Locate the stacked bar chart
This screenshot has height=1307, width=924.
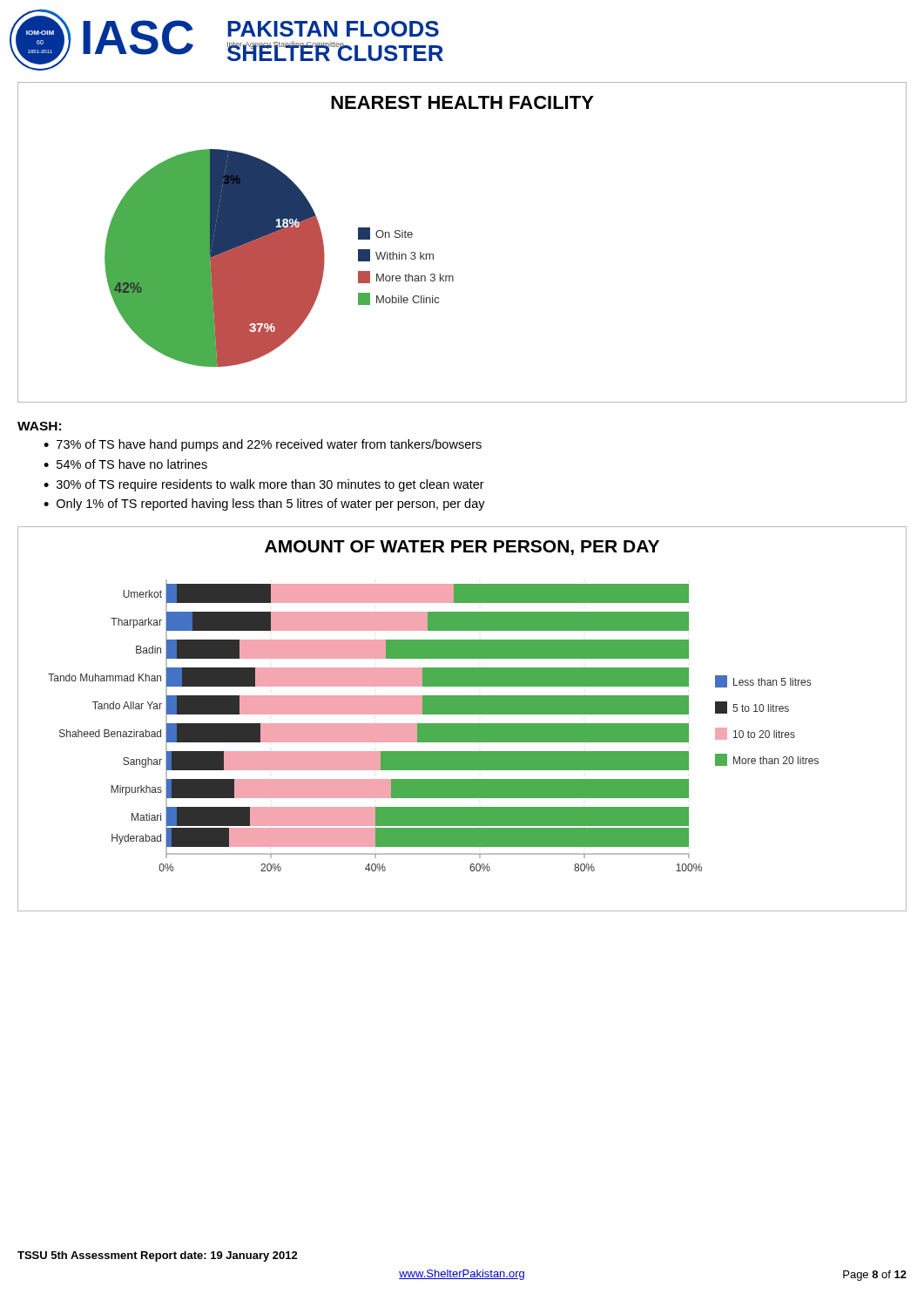point(462,719)
